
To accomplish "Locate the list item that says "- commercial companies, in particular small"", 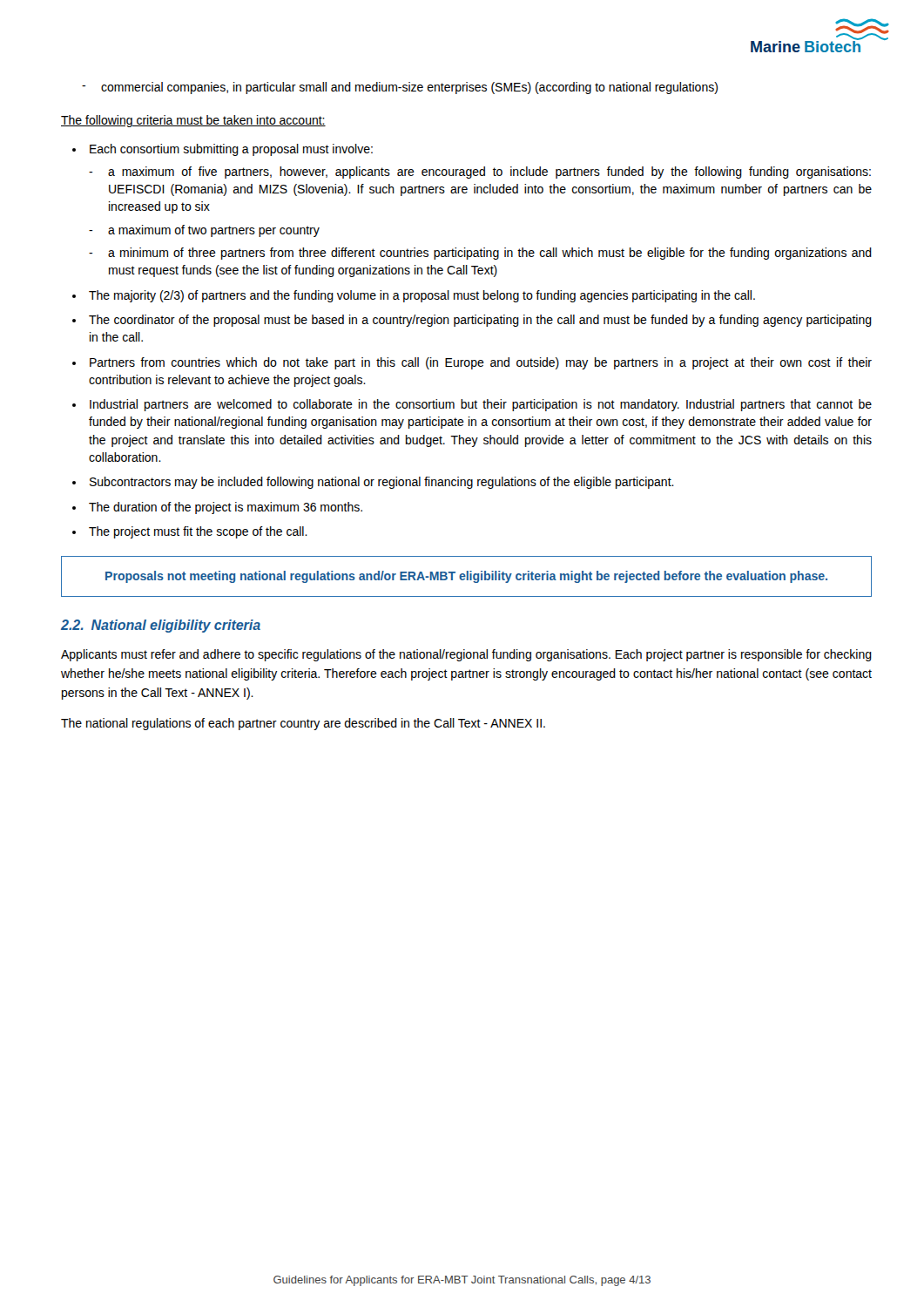I will (477, 87).
